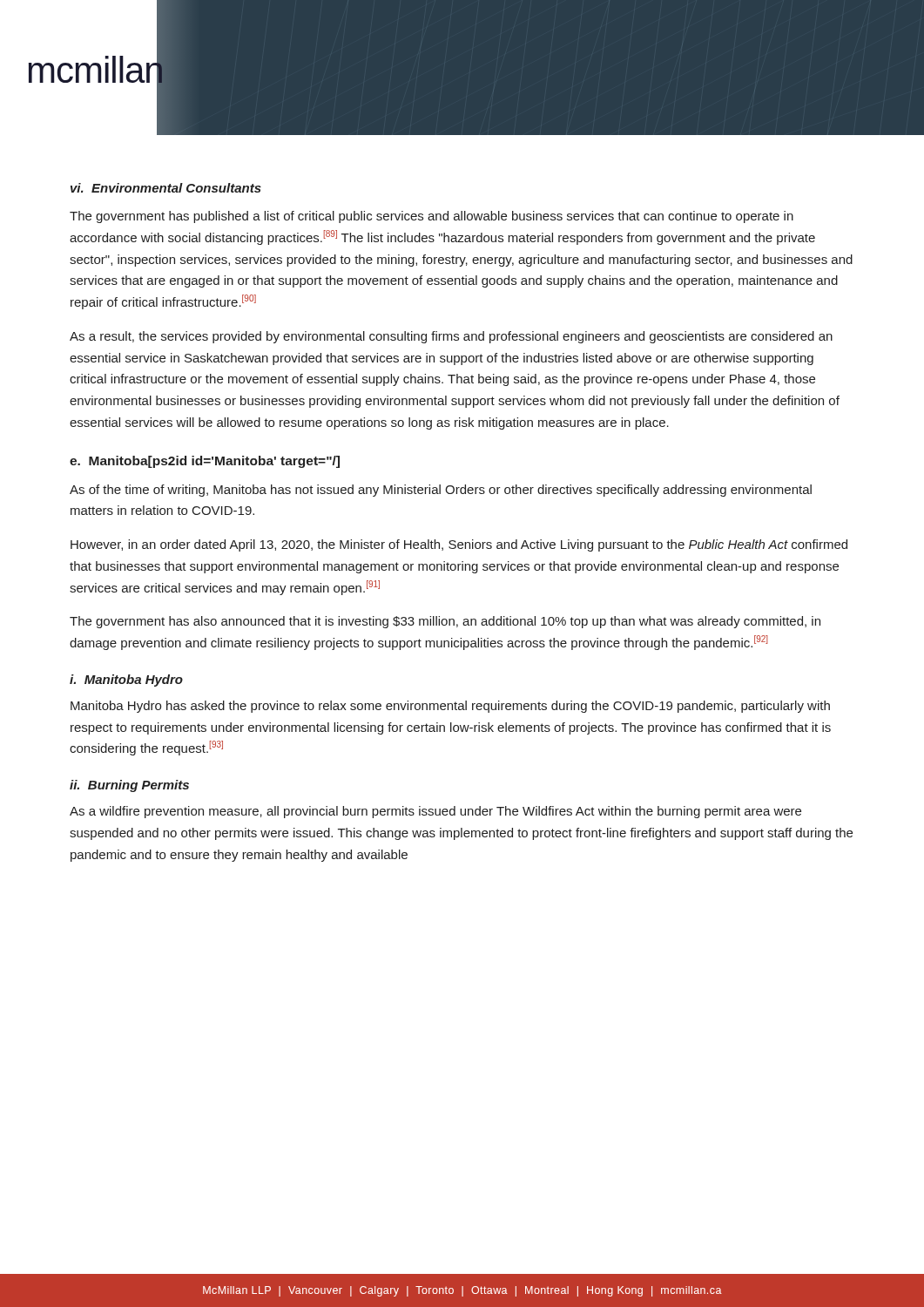Find the text block with the text "As of the time"
The width and height of the screenshot is (924, 1307).
pyautogui.click(x=441, y=500)
